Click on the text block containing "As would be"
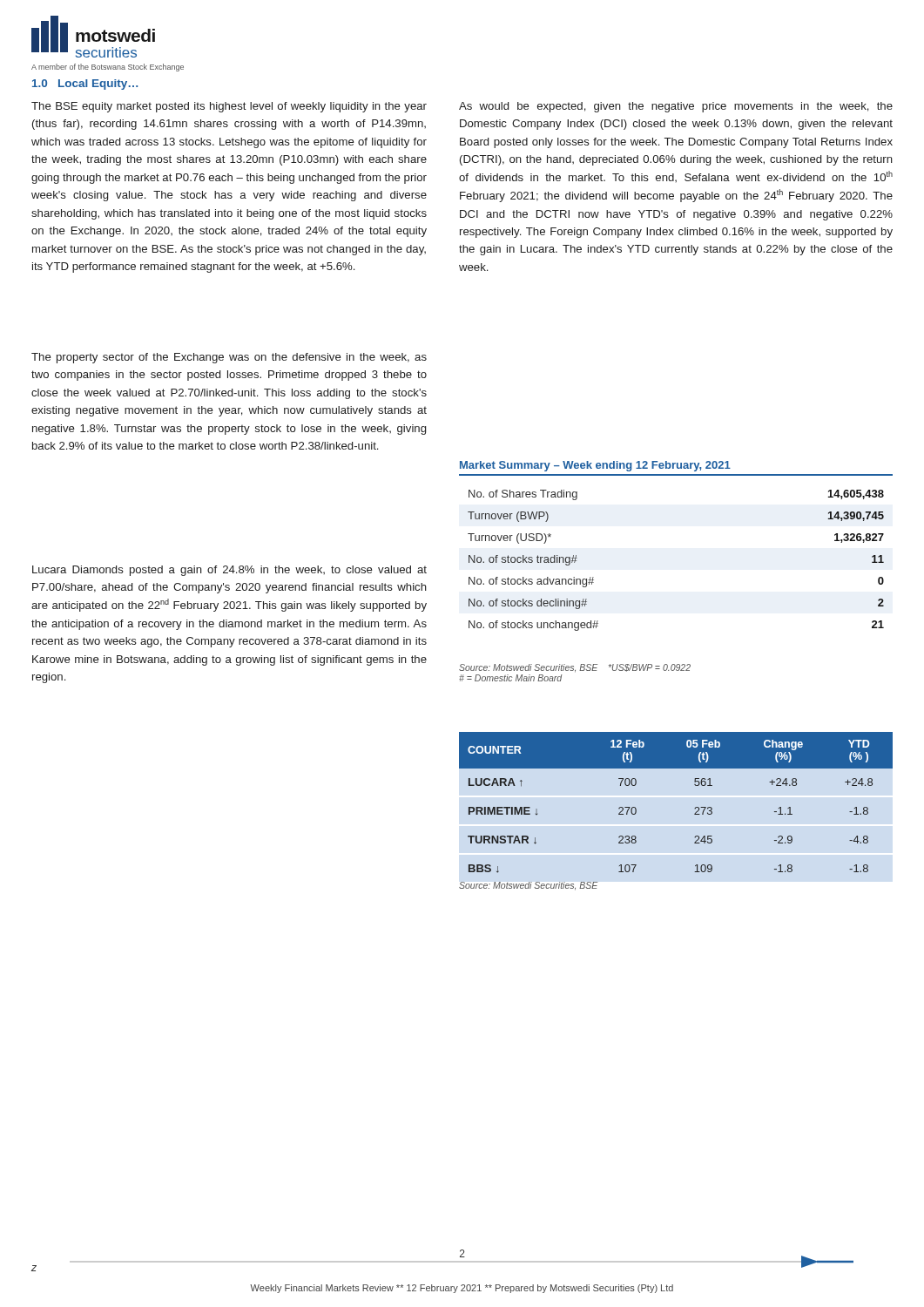Screen dimensions: 1307x924 [x=676, y=187]
